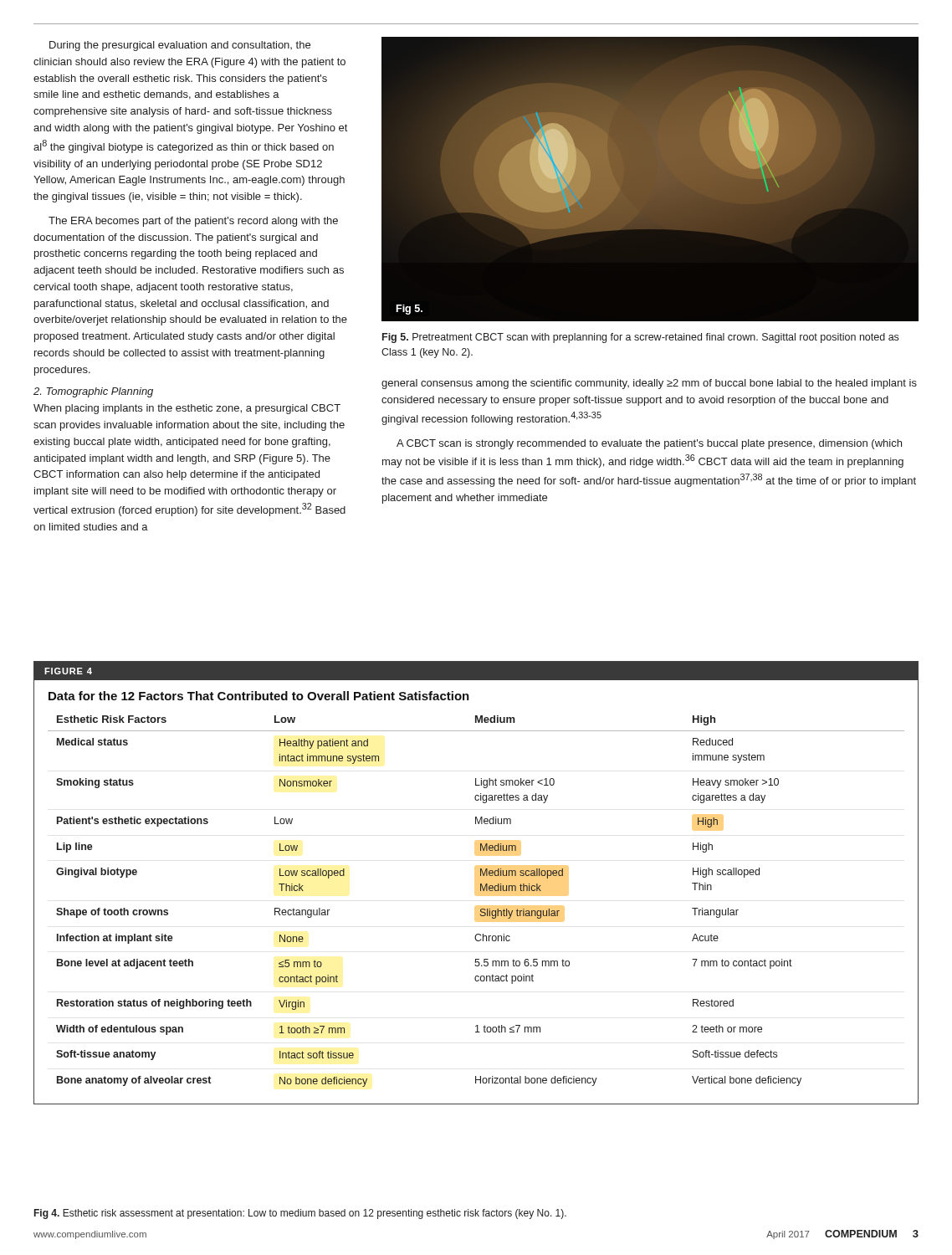This screenshot has height=1255, width=952.
Task: Point to the text starting "Fig 4. Esthetic risk"
Action: 410,1214
